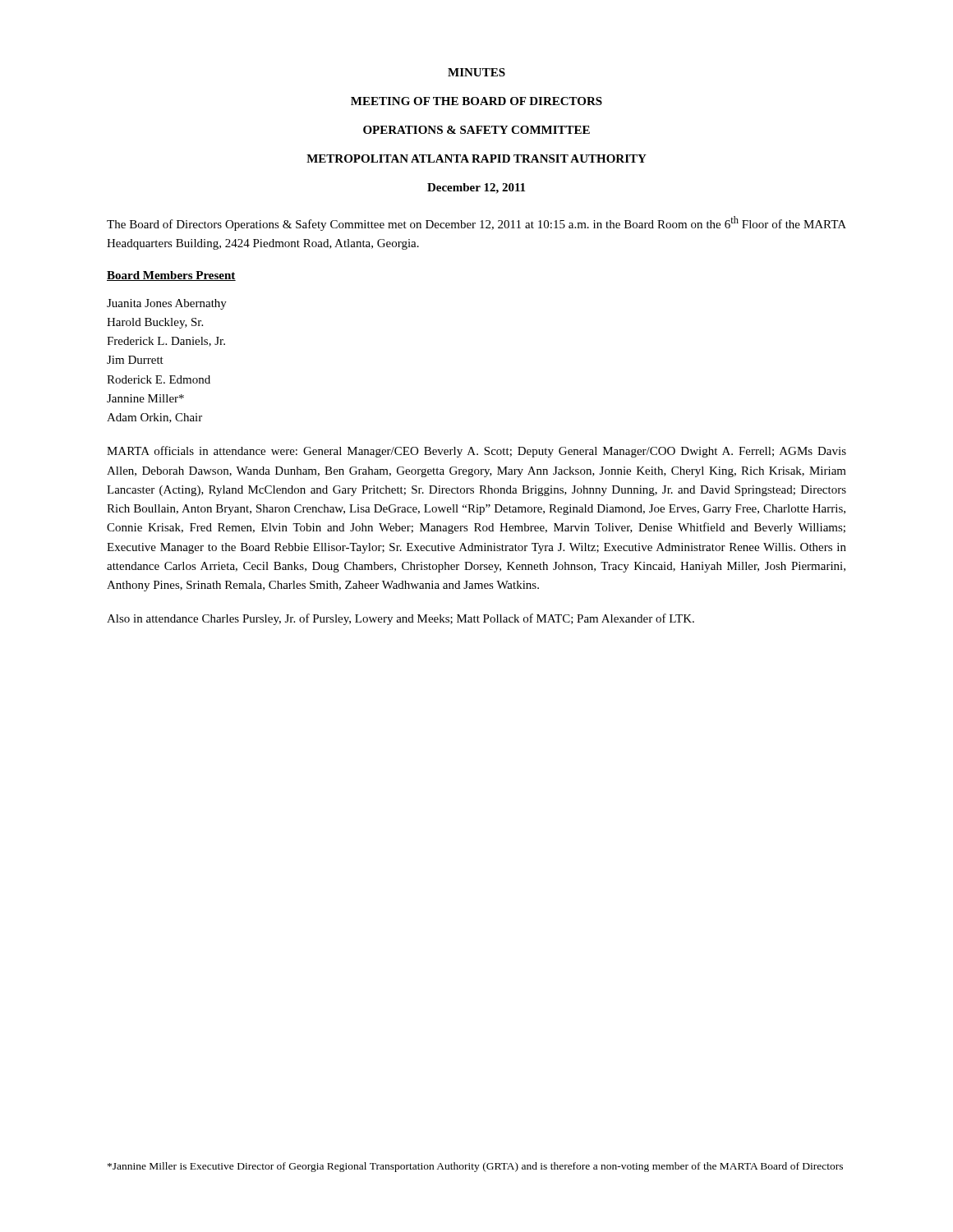Click the section header
This screenshot has width=953, height=1232.
(171, 275)
